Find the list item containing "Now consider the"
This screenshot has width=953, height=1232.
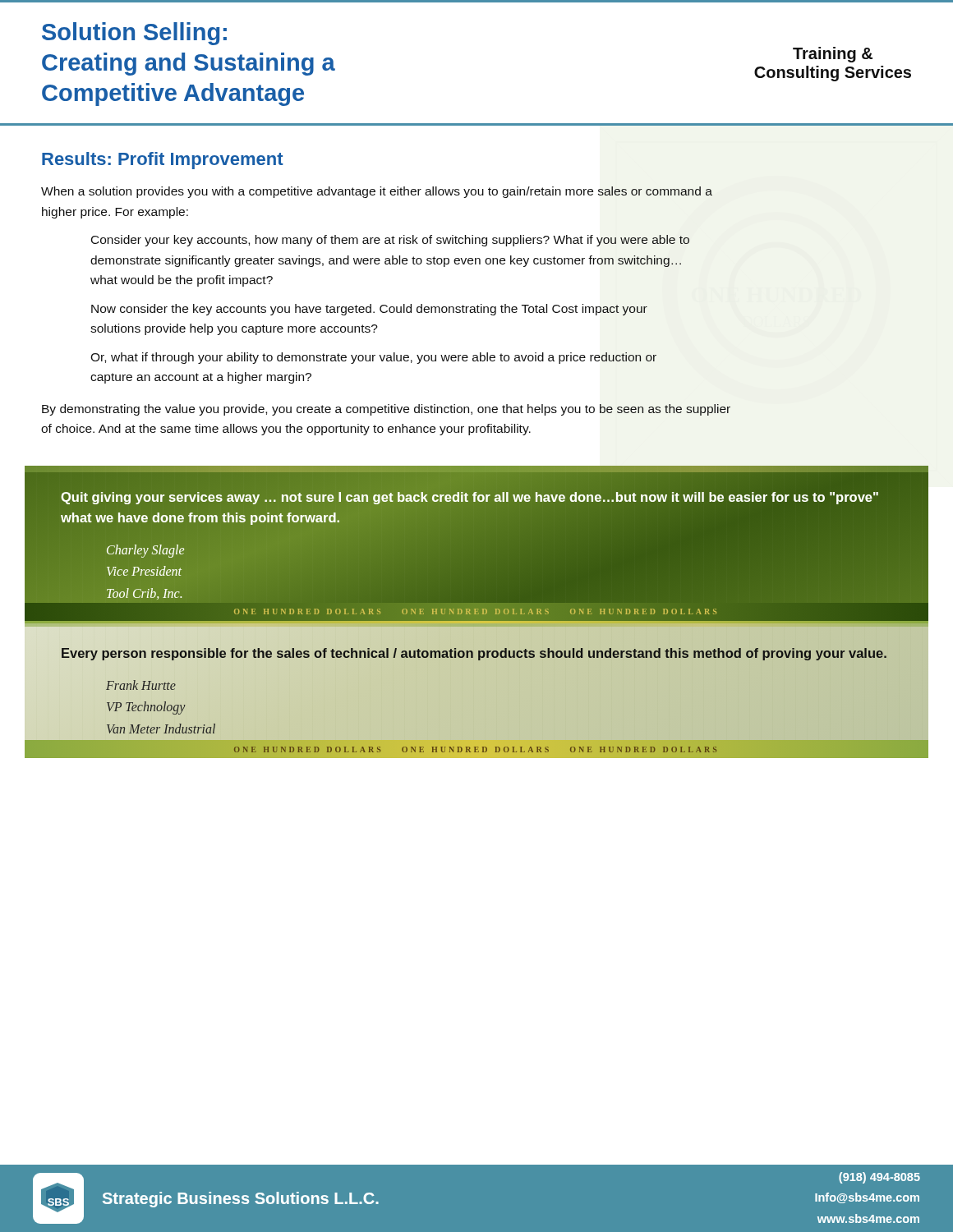(x=369, y=318)
